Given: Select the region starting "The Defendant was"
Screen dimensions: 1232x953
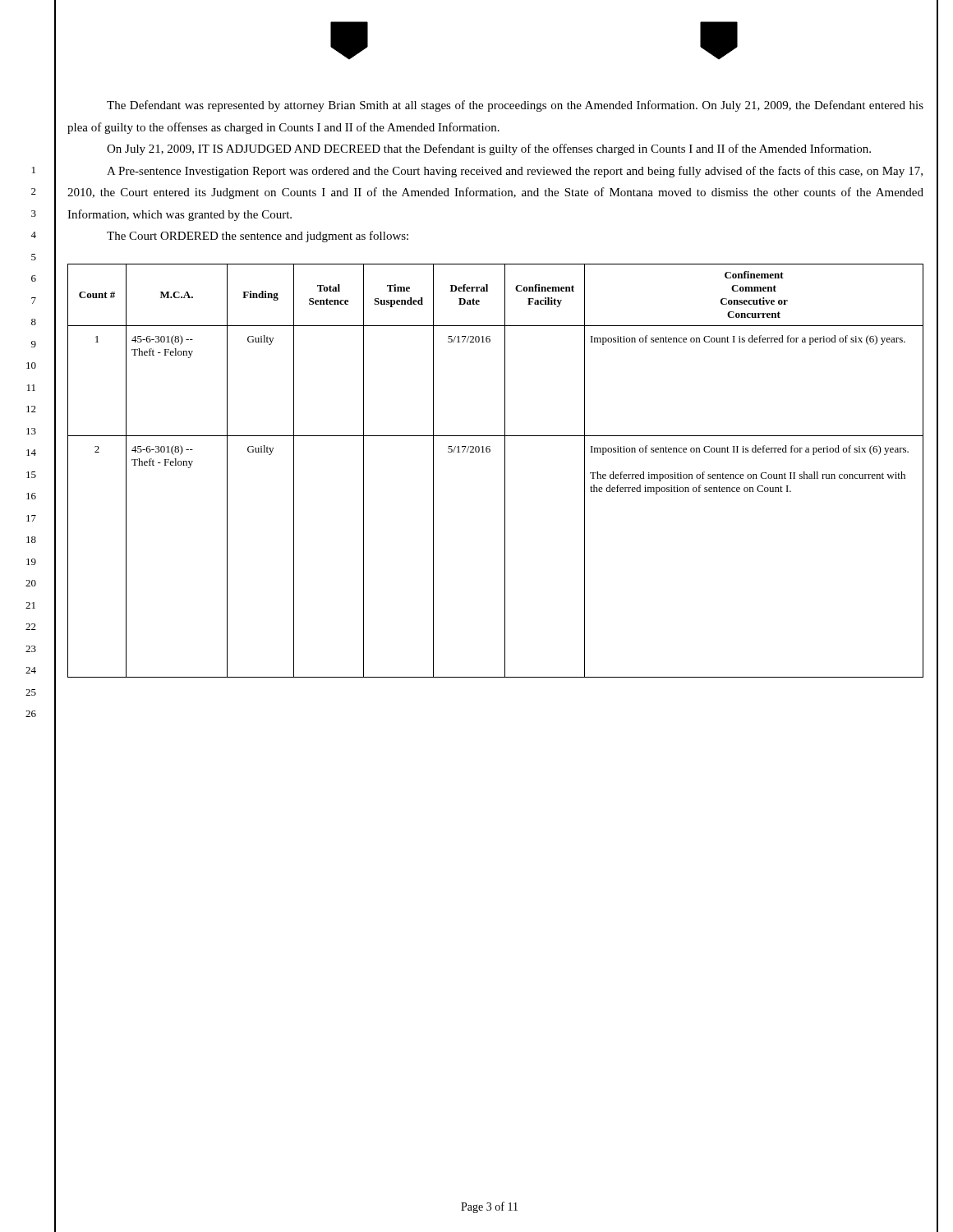Looking at the screenshot, I should click(x=495, y=116).
